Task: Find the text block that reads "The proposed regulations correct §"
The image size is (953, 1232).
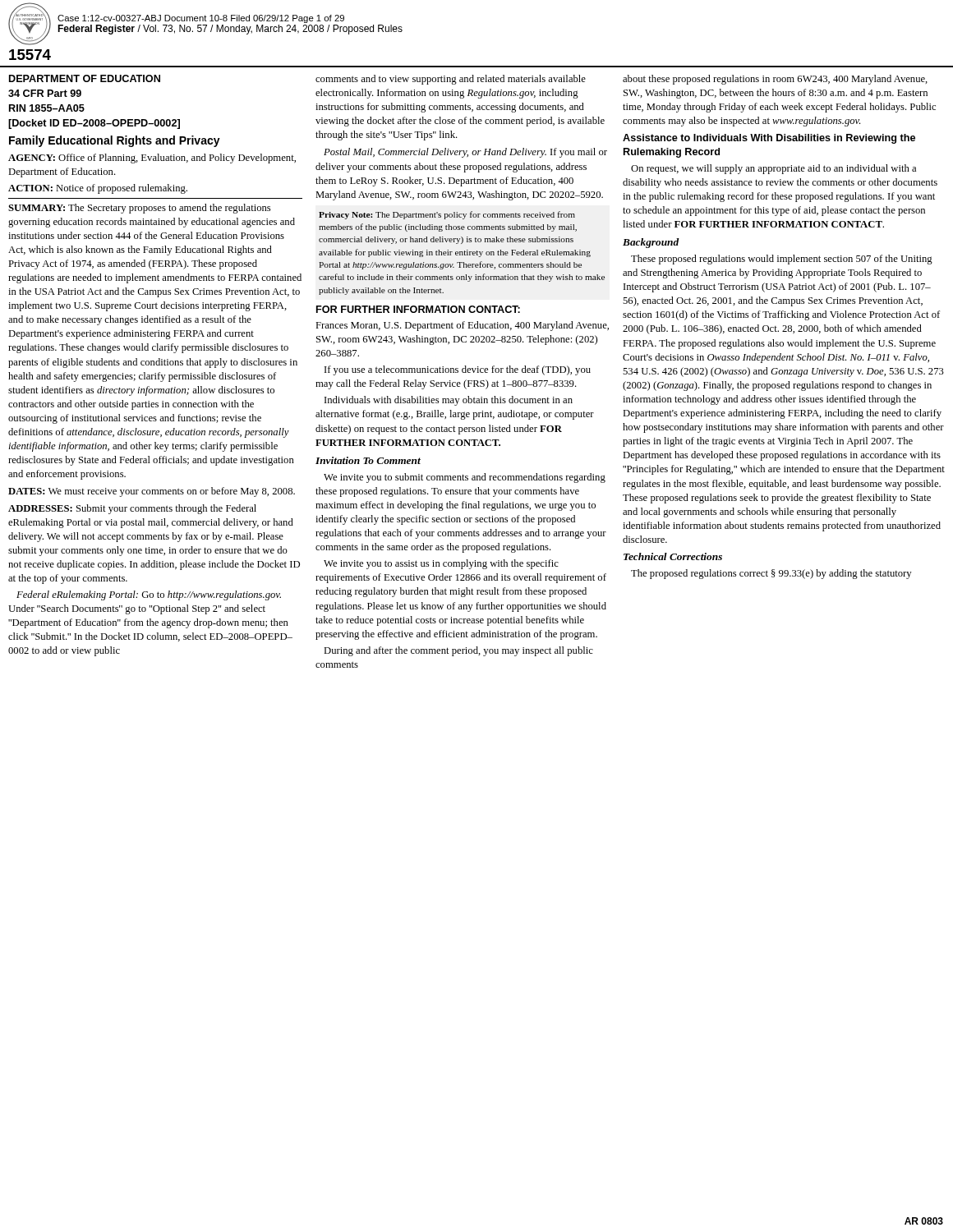Action: point(784,574)
